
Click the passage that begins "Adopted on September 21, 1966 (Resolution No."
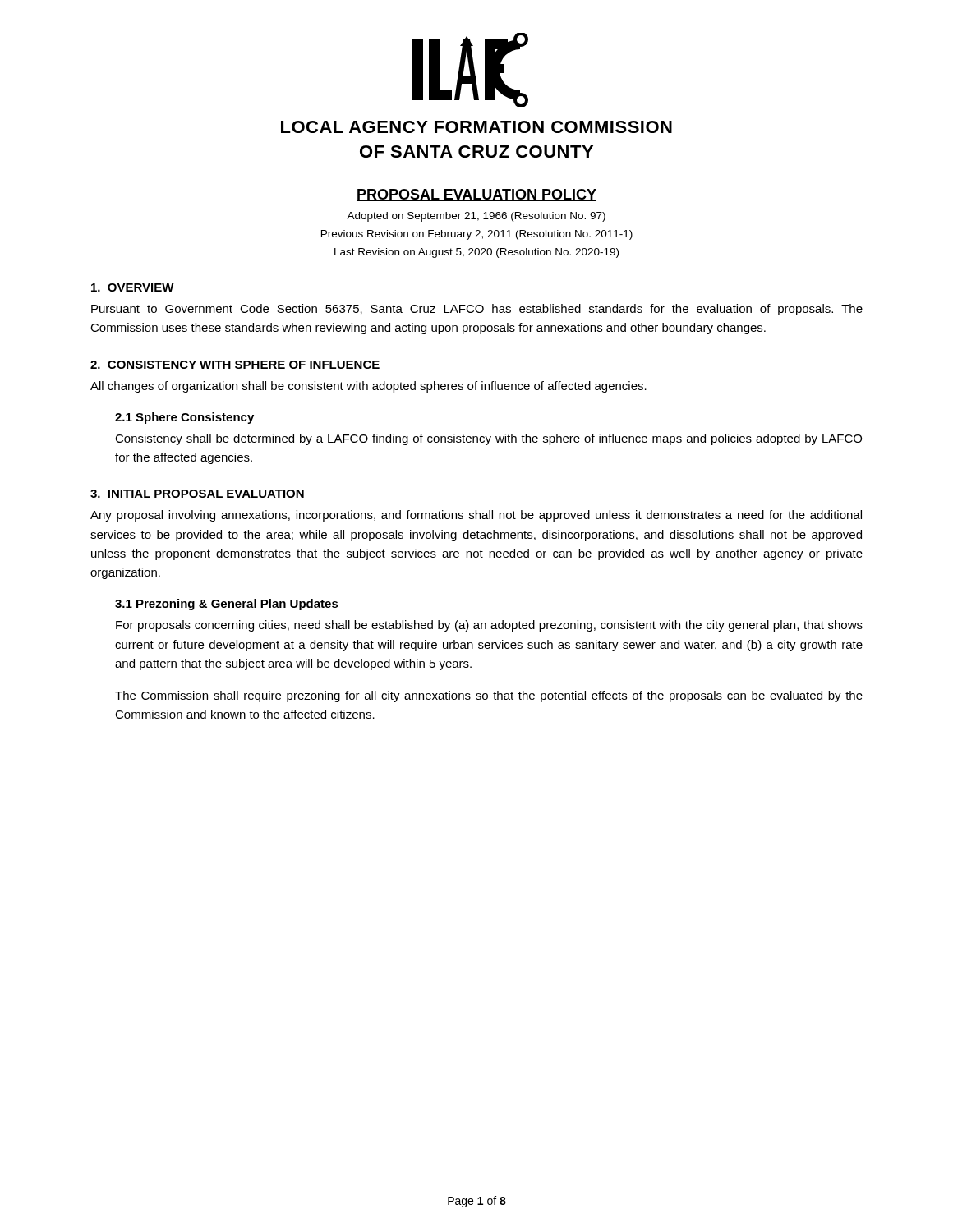coord(476,234)
